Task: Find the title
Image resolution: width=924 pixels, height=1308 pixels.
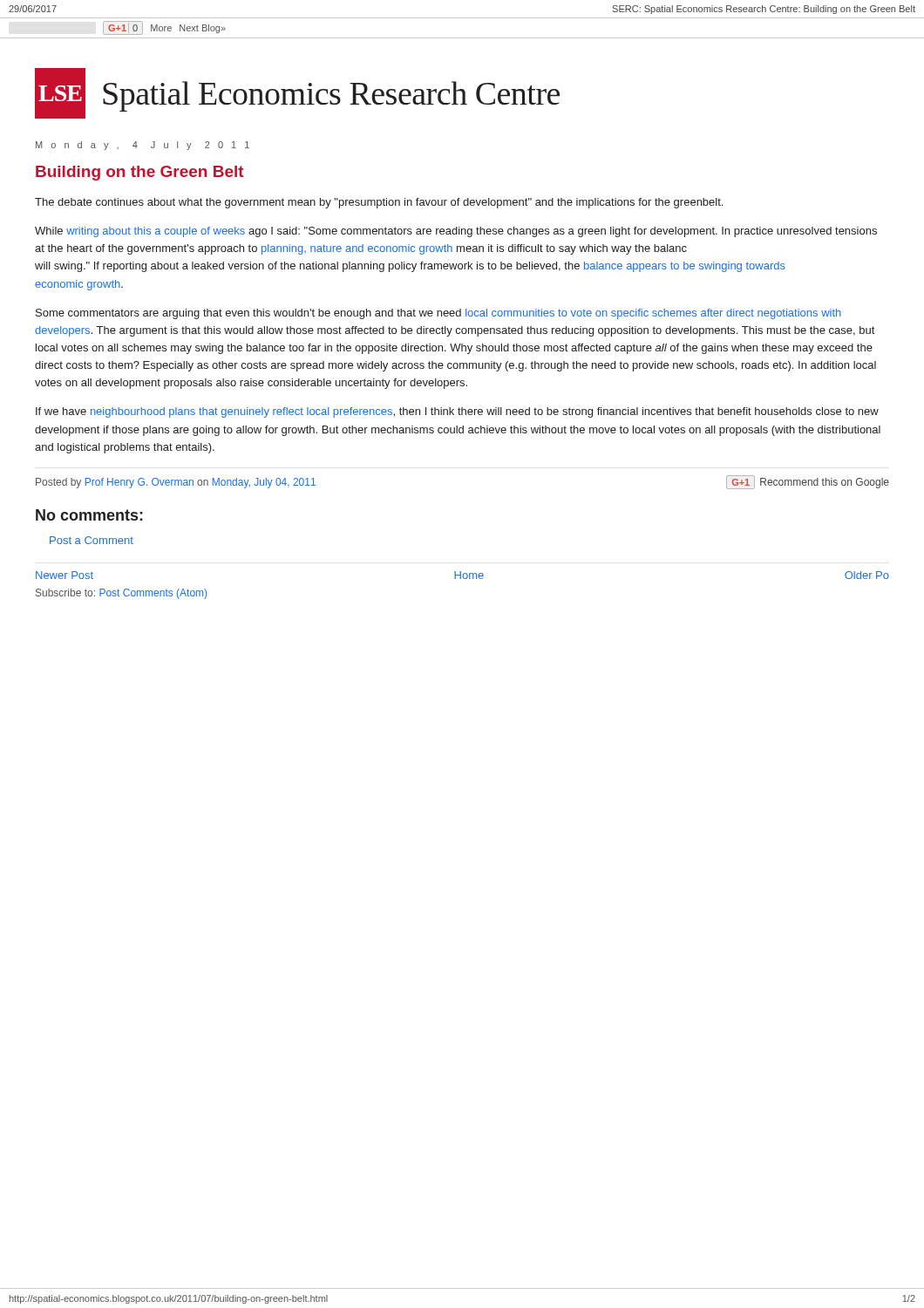Action: point(139,171)
